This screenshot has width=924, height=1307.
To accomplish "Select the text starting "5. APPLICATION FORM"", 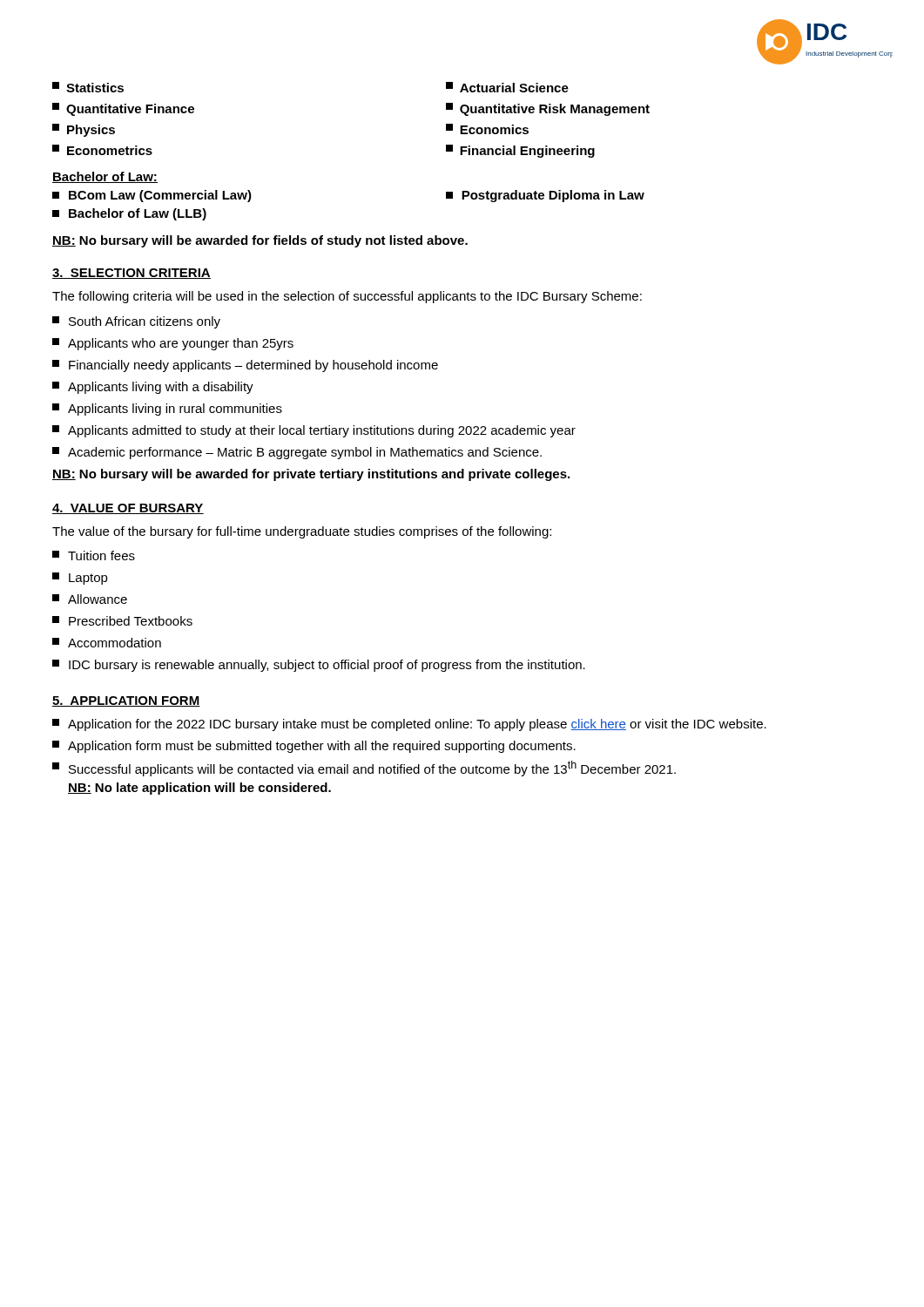I will (126, 700).
